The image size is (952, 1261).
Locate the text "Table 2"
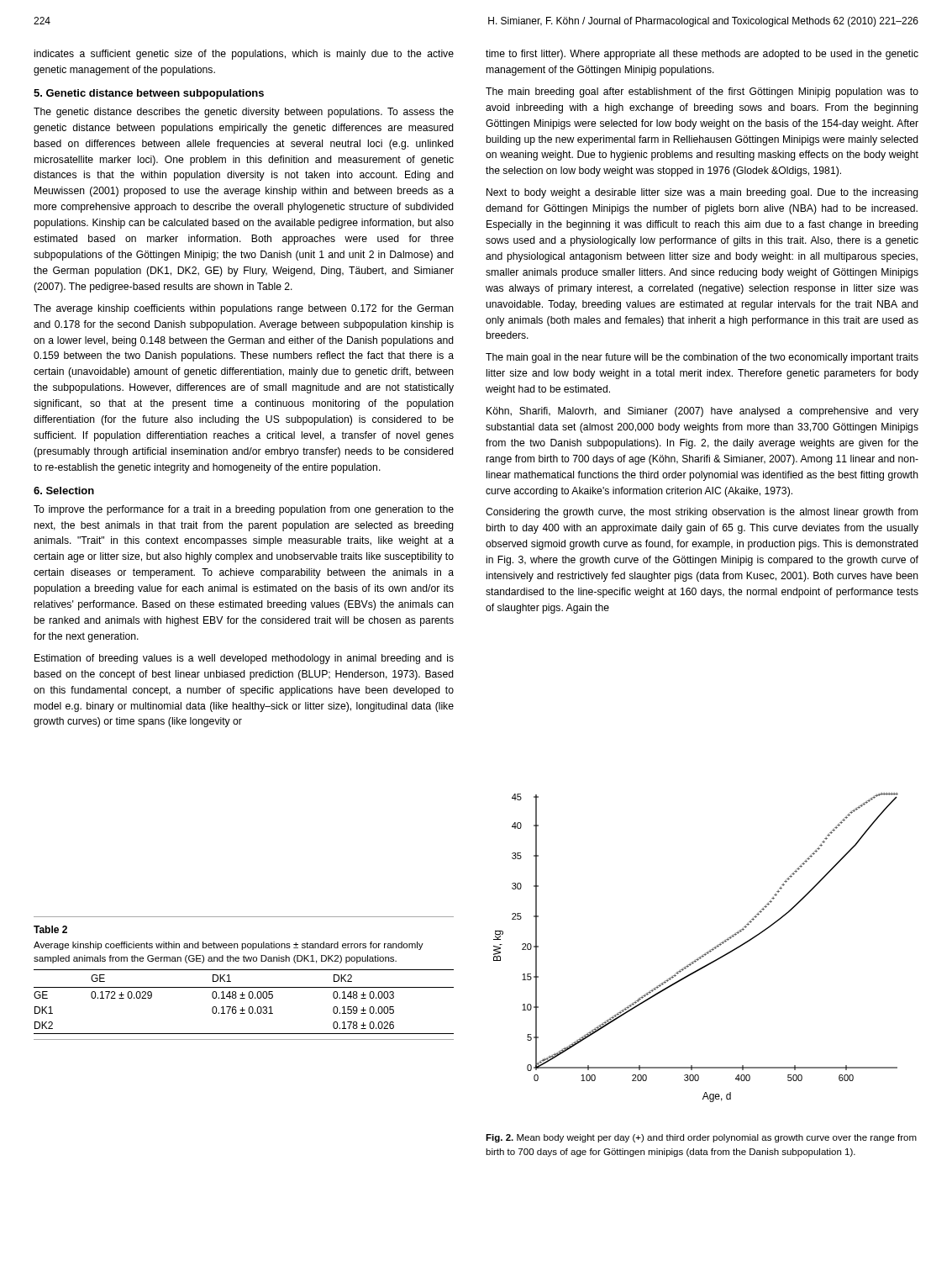(51, 930)
